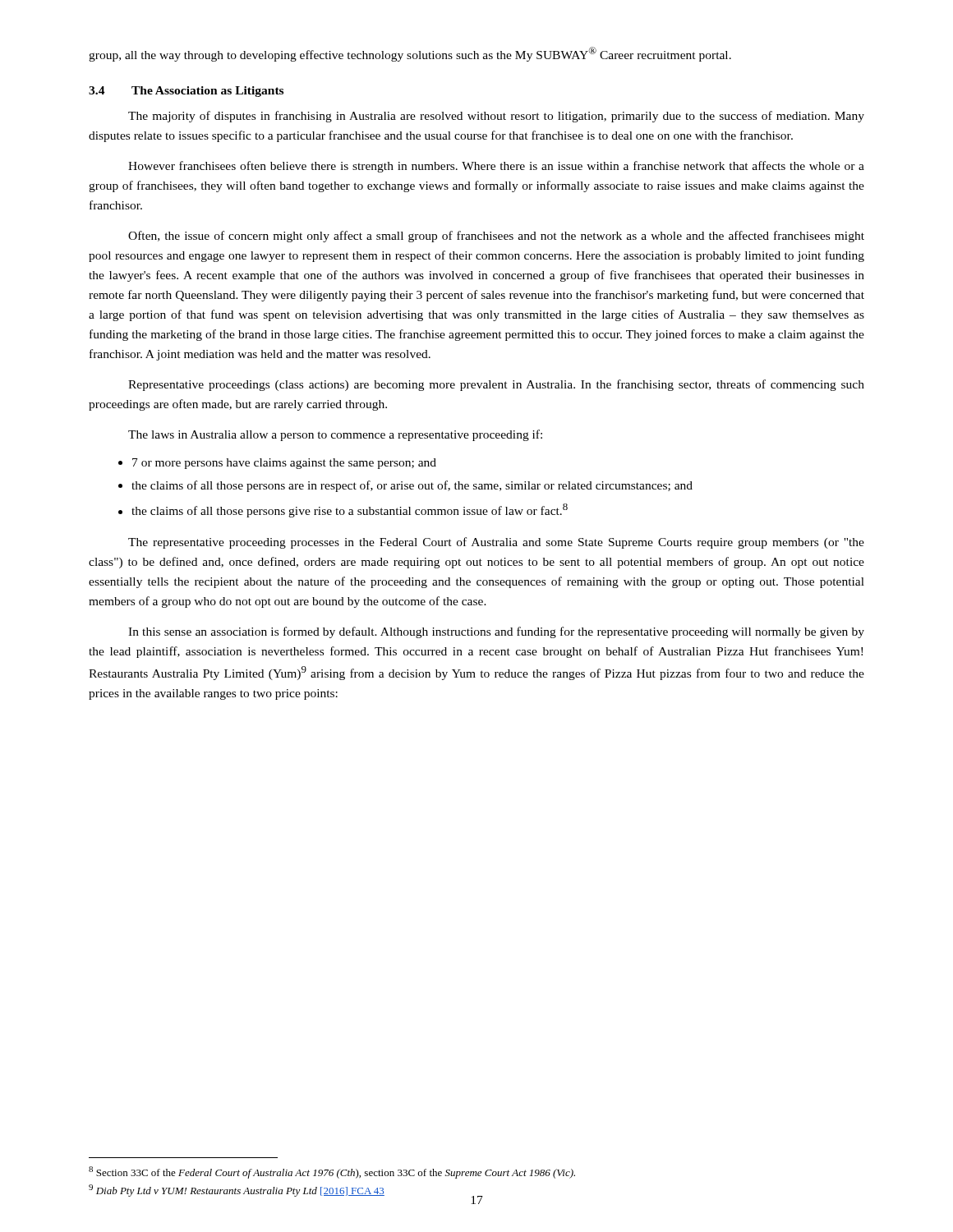Image resolution: width=953 pixels, height=1232 pixels.
Task: Locate the block of text that opens with "However franchisees often"
Action: (476, 186)
